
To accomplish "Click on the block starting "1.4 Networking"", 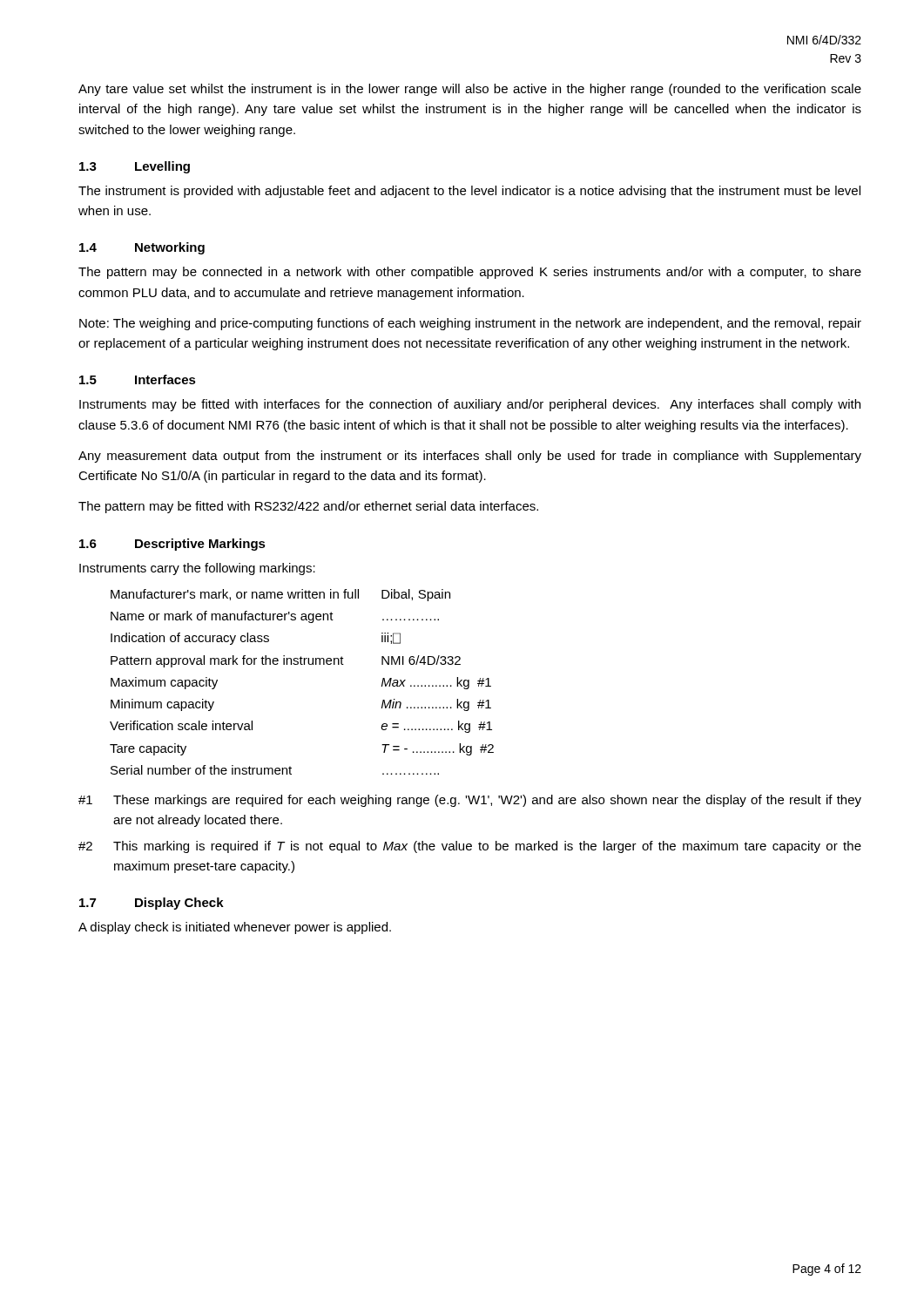I will [x=142, y=247].
